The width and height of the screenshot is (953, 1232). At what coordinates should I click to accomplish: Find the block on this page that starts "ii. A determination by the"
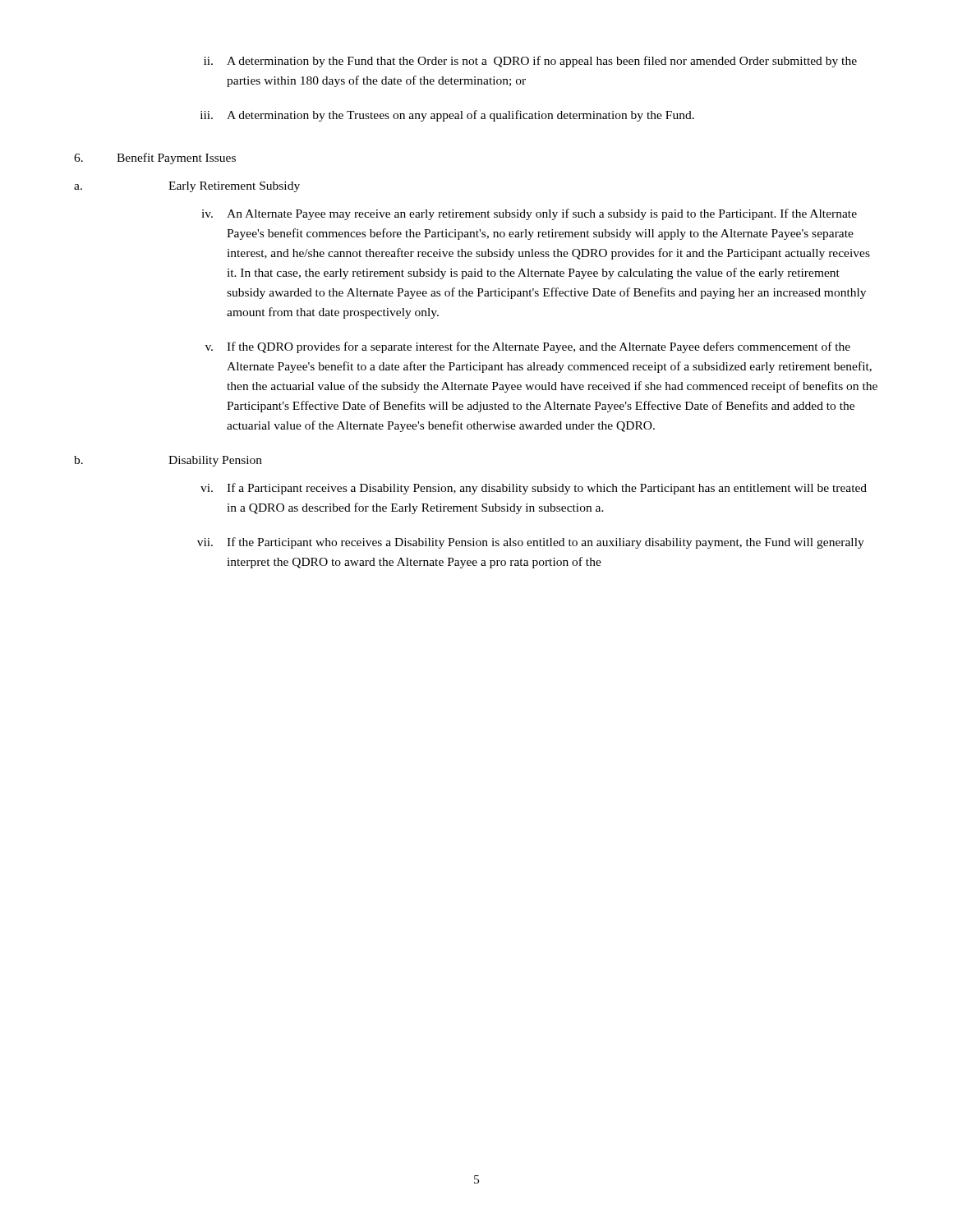point(476,71)
